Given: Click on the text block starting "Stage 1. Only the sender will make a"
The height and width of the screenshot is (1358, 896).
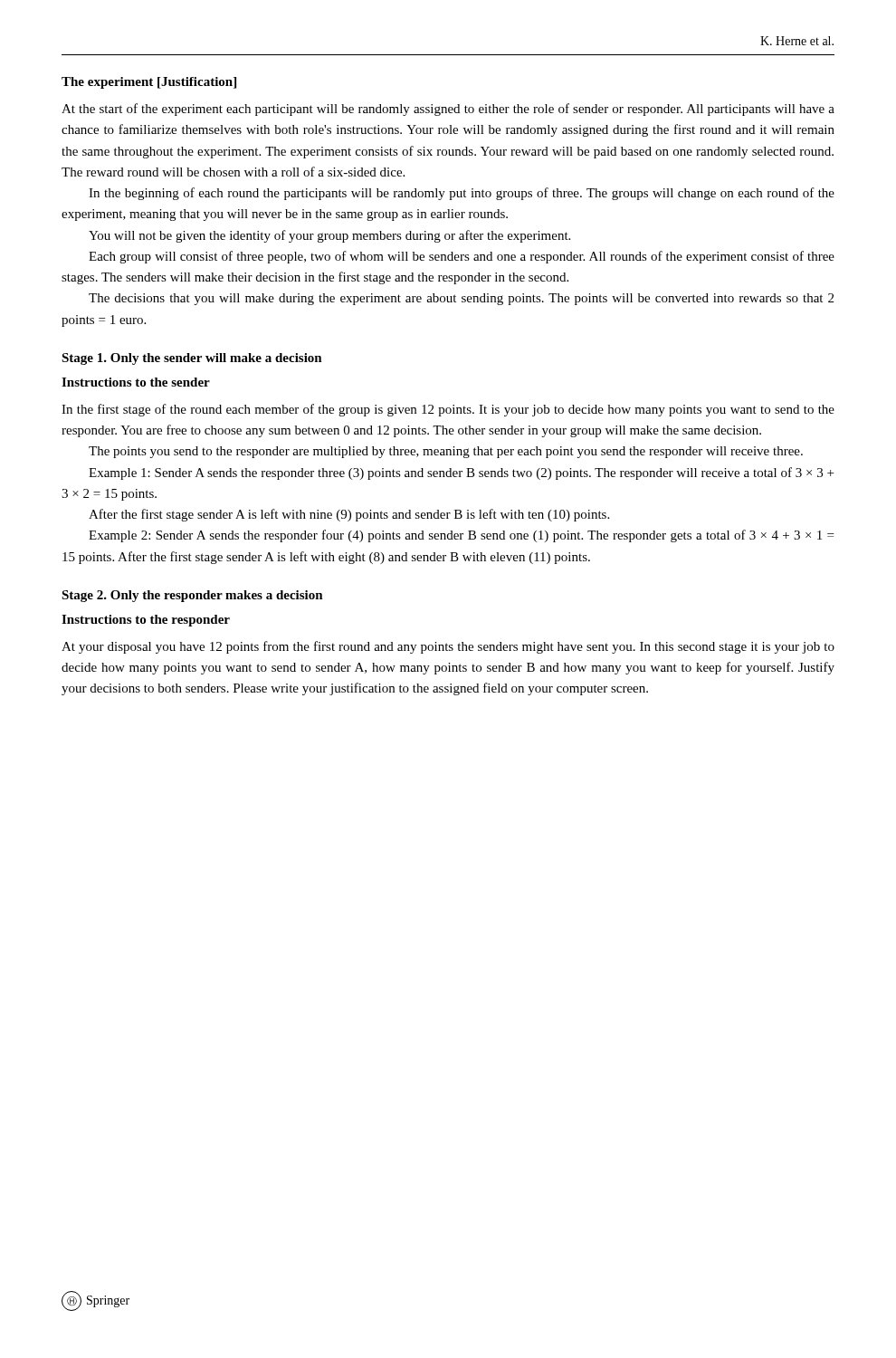Looking at the screenshot, I should point(192,357).
